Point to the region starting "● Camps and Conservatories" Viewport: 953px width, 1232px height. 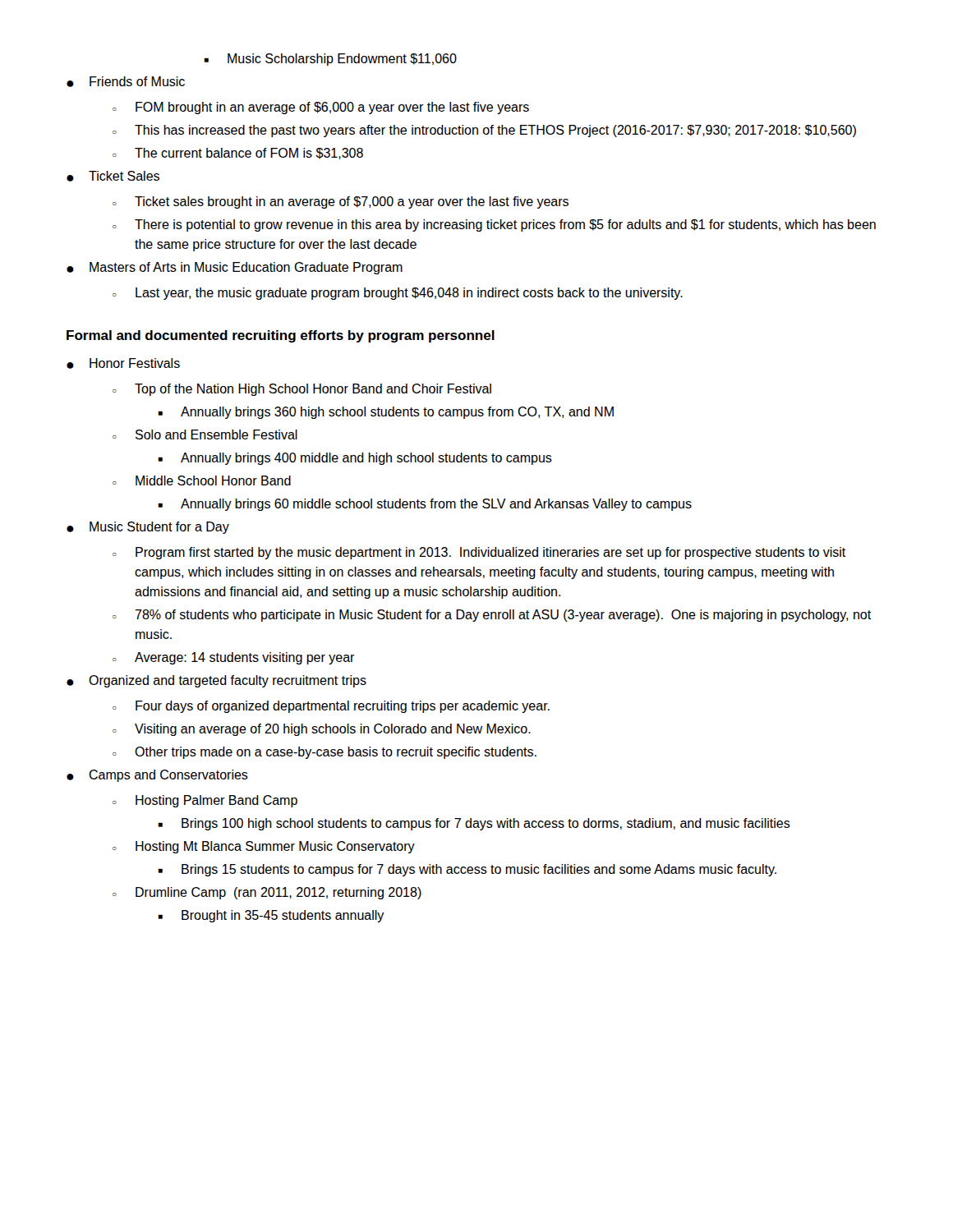157,776
